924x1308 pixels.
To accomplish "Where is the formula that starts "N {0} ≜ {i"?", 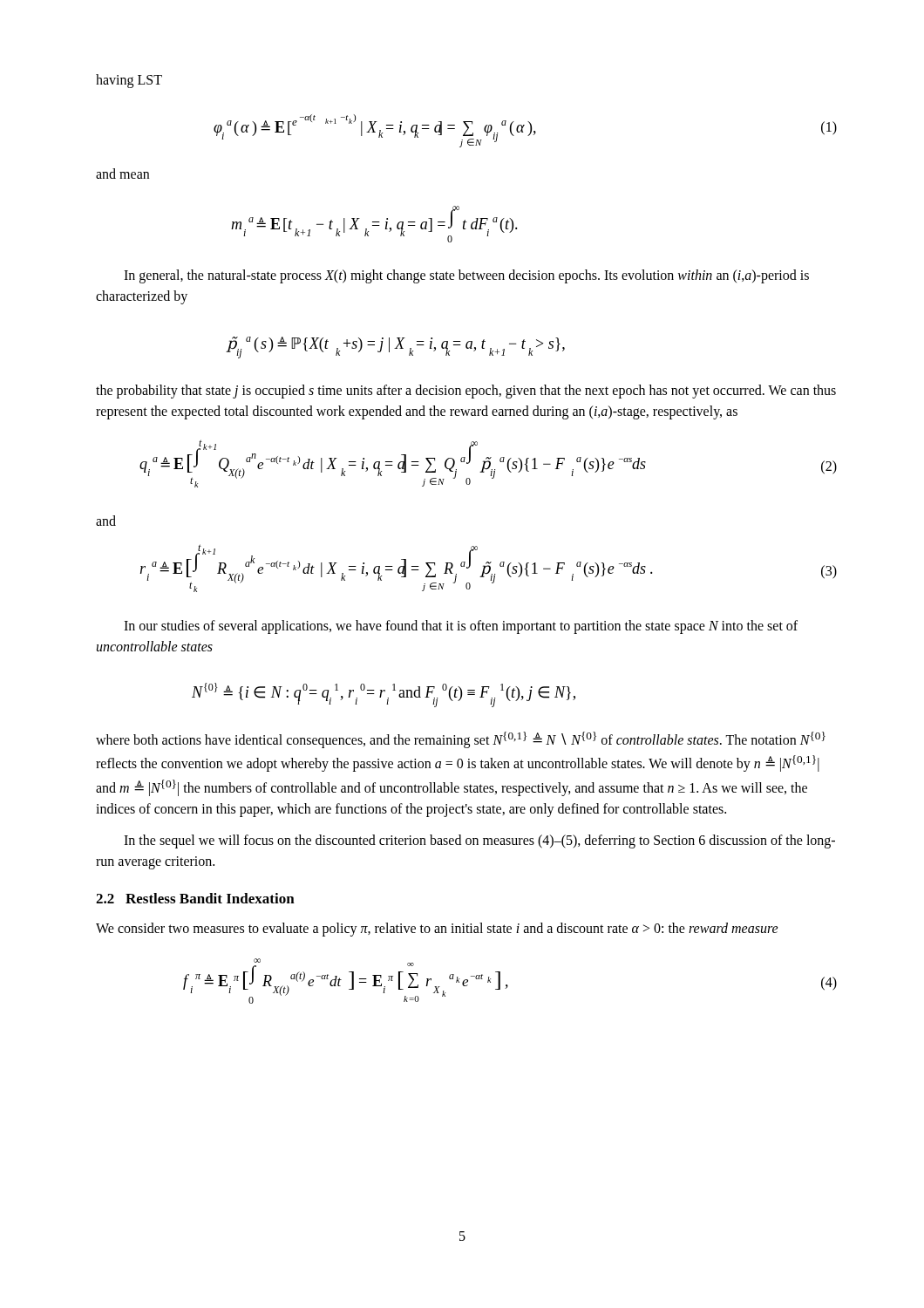I will pyautogui.click(x=466, y=692).
